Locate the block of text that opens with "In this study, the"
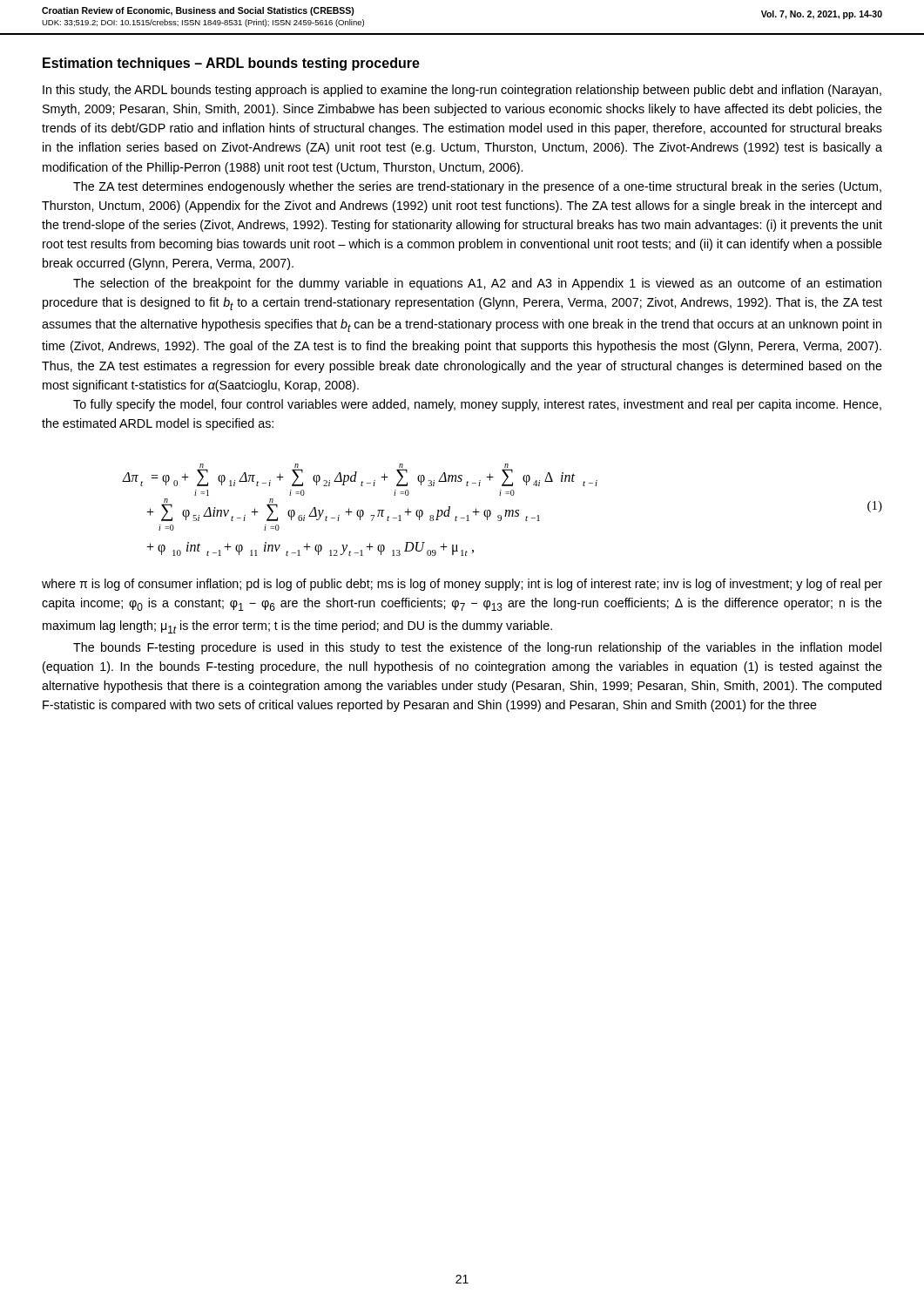The height and width of the screenshot is (1307, 924). coord(462,257)
